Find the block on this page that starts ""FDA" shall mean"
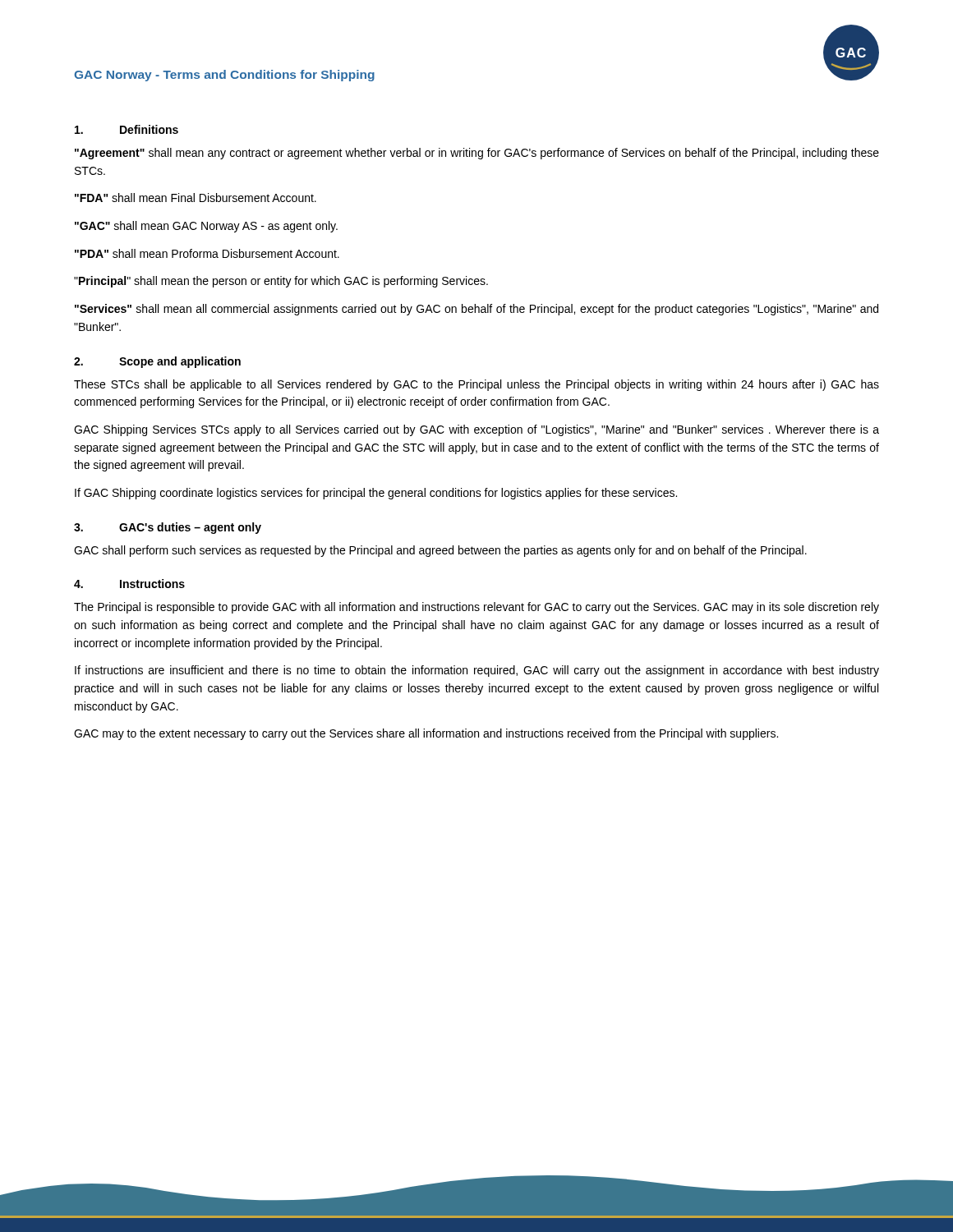This screenshot has height=1232, width=953. click(195, 198)
